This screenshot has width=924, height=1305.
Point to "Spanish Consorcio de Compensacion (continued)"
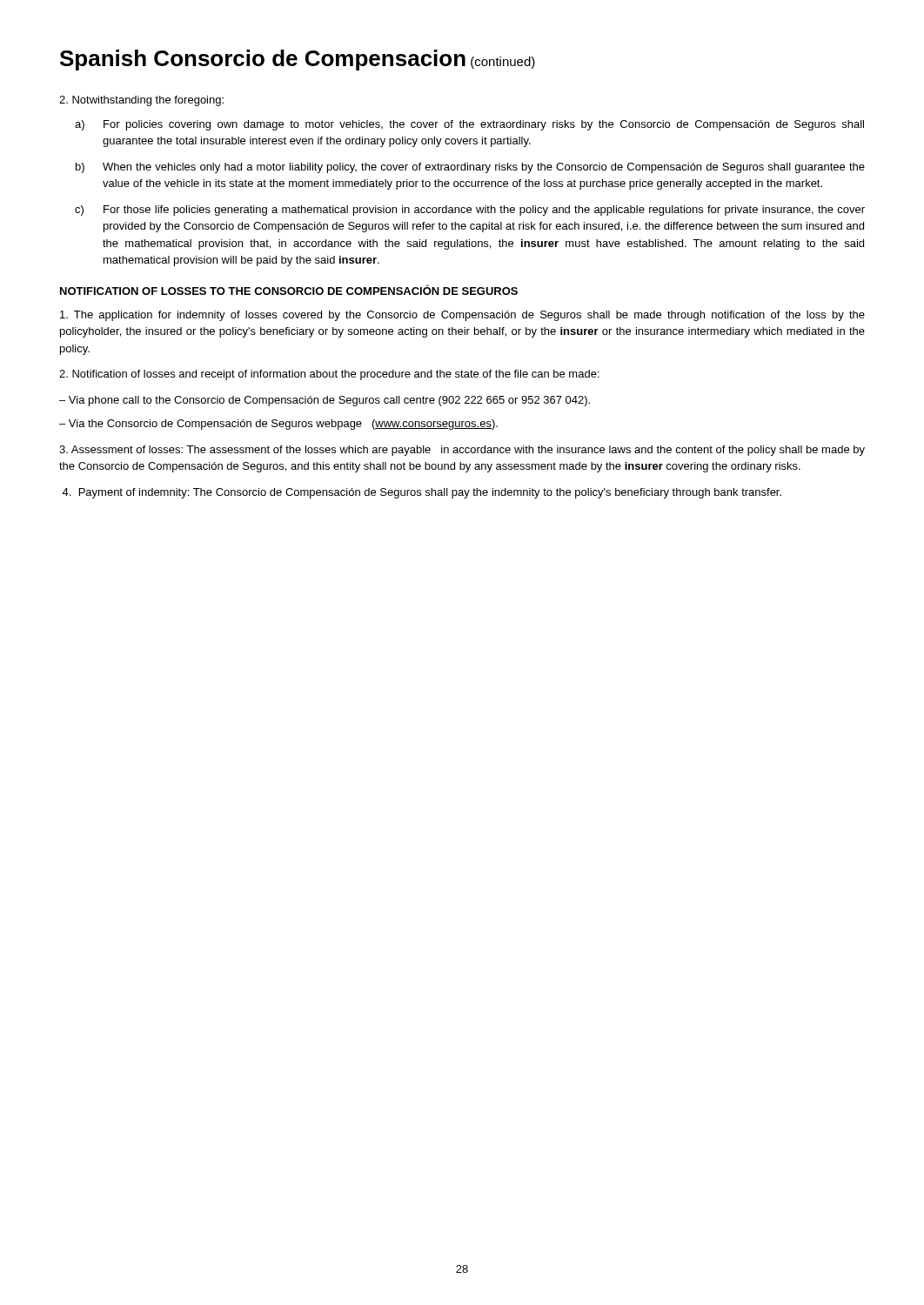click(x=462, y=59)
